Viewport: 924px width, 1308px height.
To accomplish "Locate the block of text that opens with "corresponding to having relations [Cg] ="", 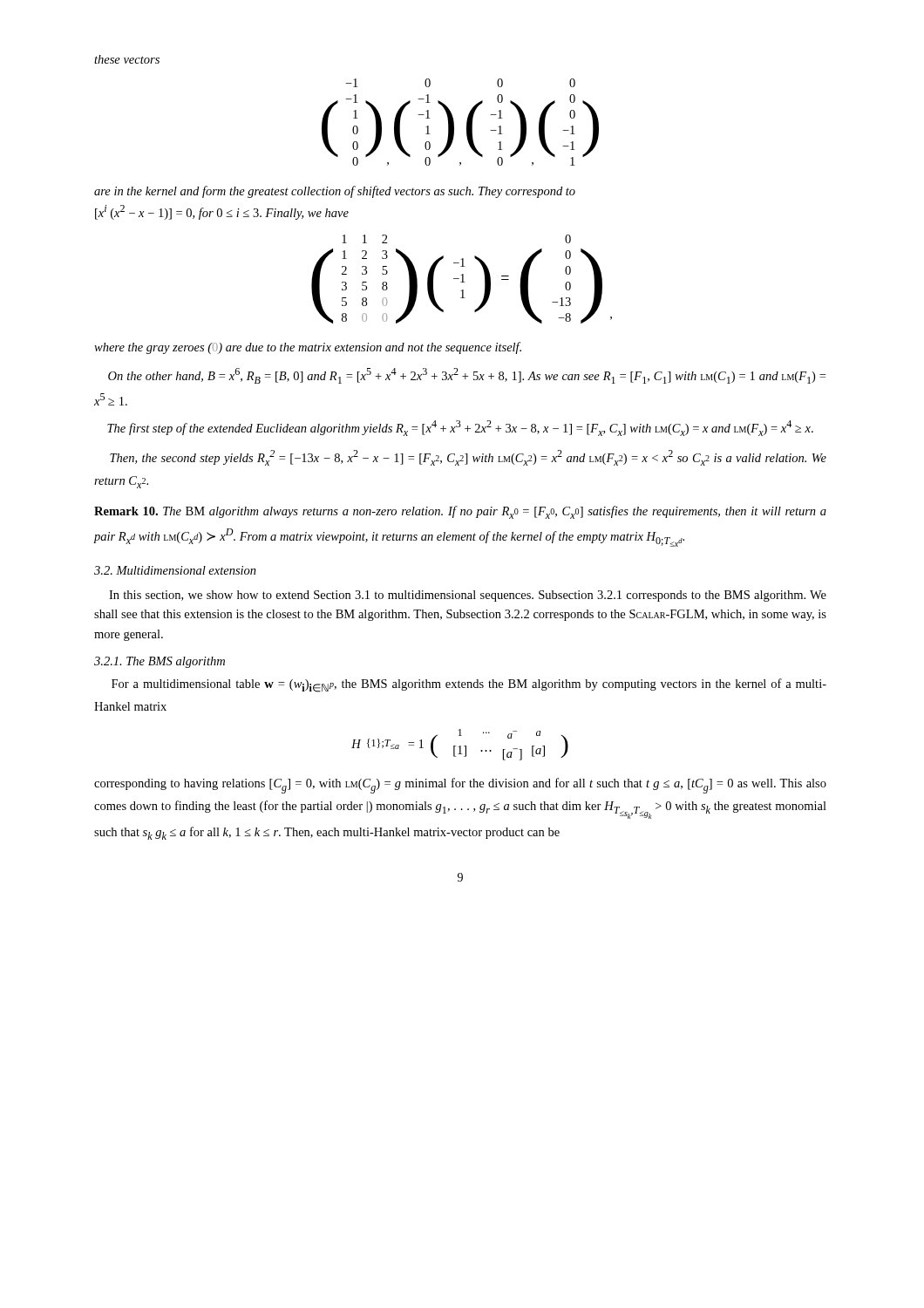I will (x=460, y=809).
